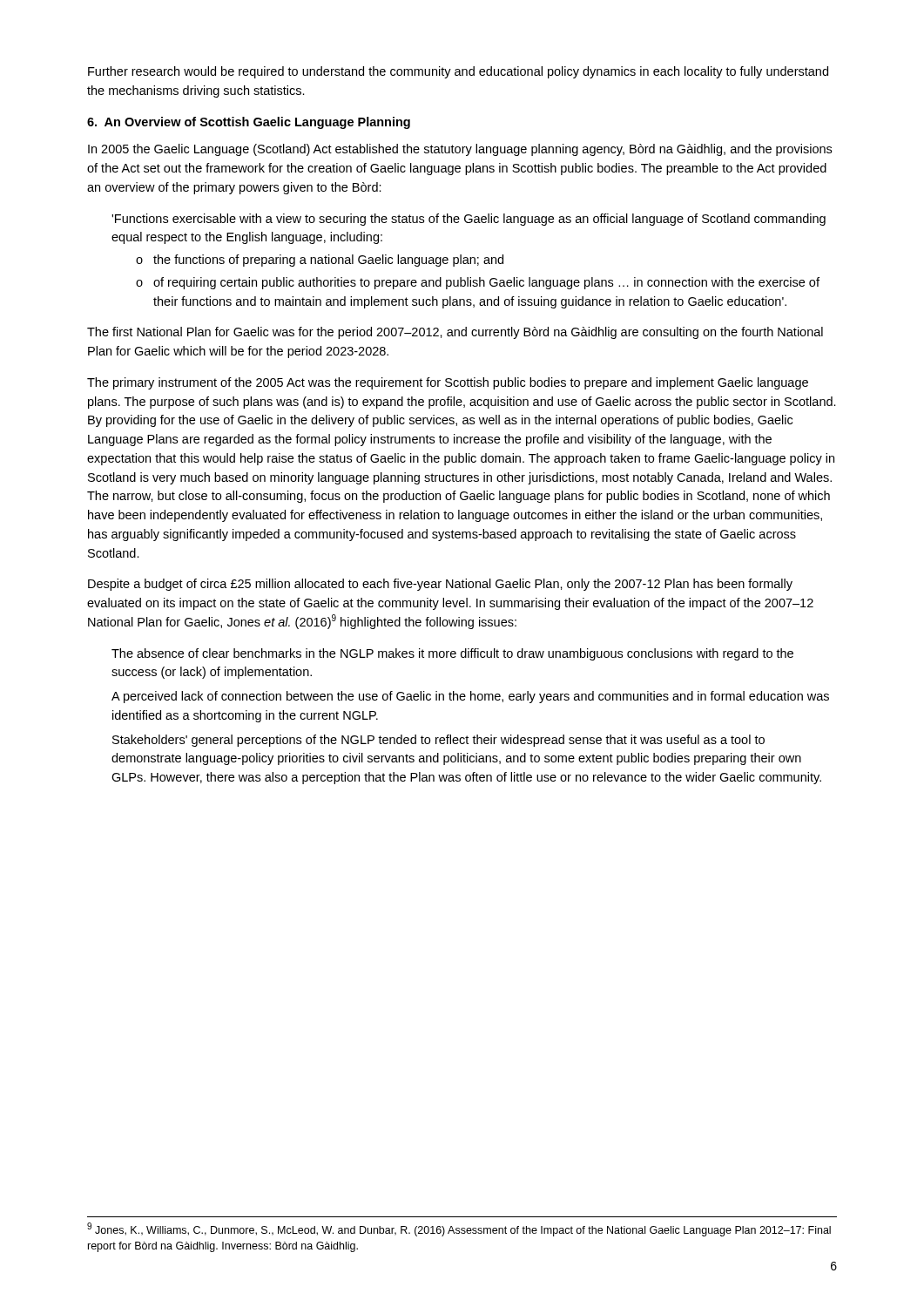
Task: Click on the element starting "In 2005 the"
Action: tap(460, 168)
